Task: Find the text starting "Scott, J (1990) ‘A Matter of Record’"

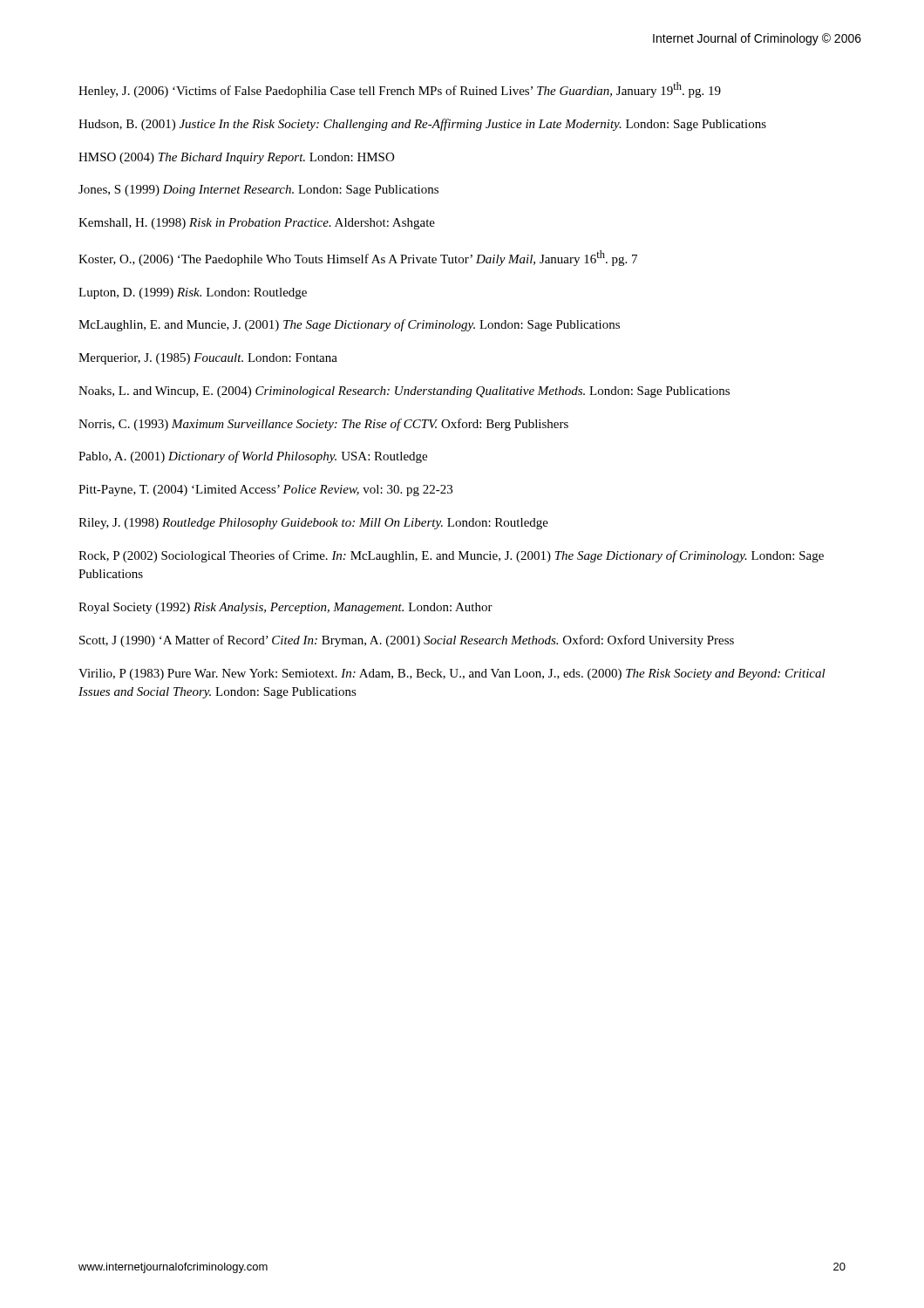Action: click(406, 640)
